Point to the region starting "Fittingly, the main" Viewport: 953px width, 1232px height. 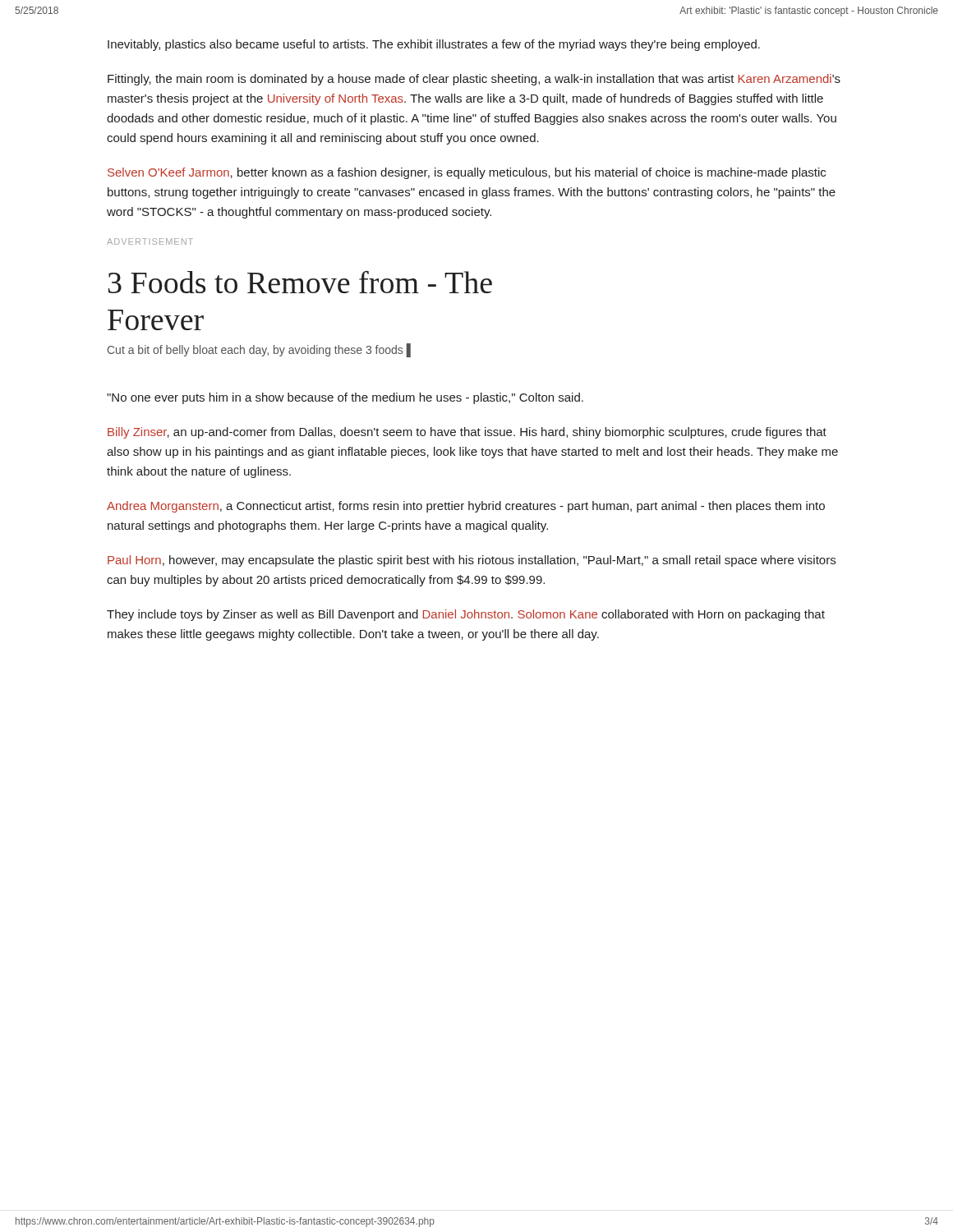[x=474, y=108]
